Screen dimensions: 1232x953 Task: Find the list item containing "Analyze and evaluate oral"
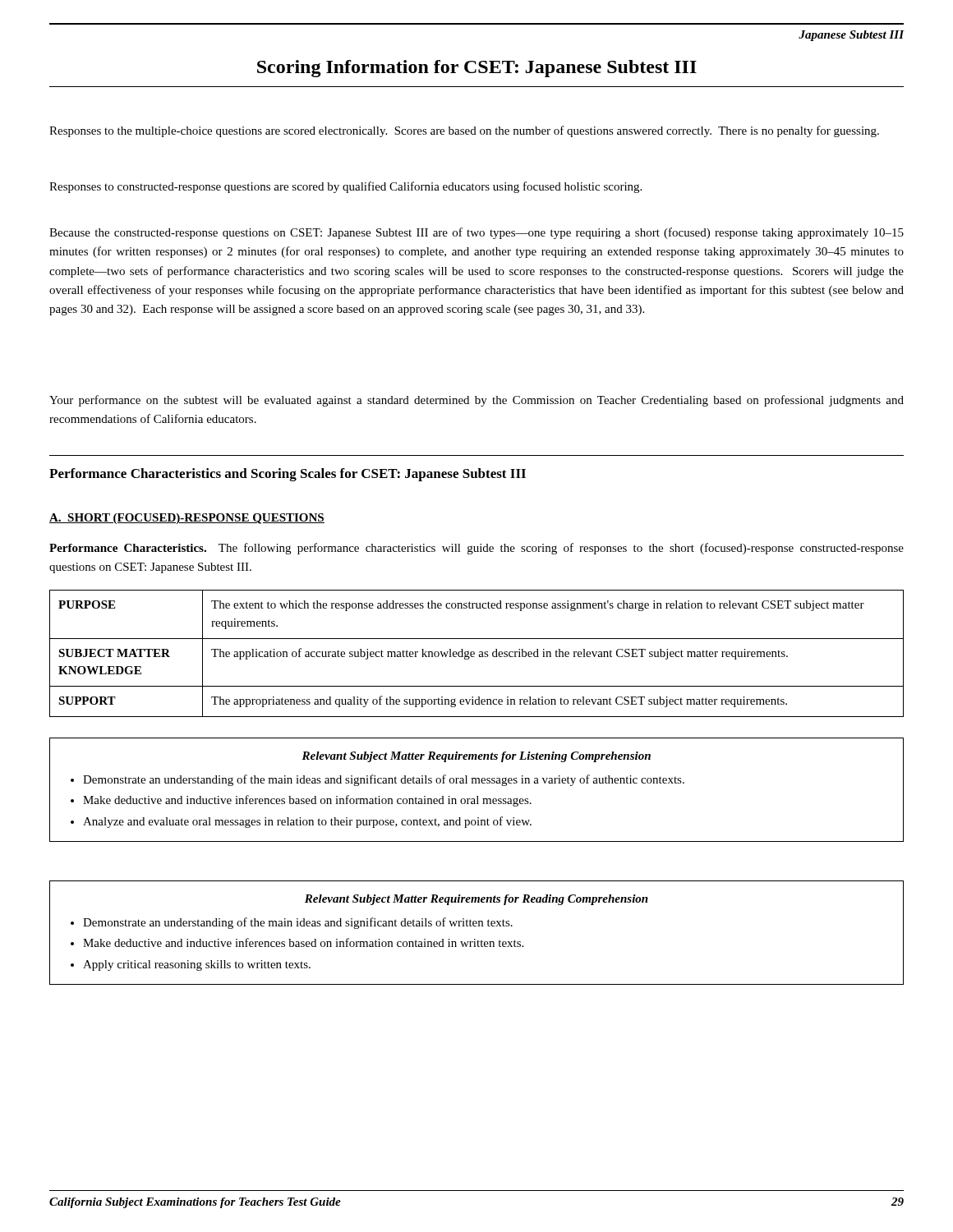pyautogui.click(x=308, y=821)
